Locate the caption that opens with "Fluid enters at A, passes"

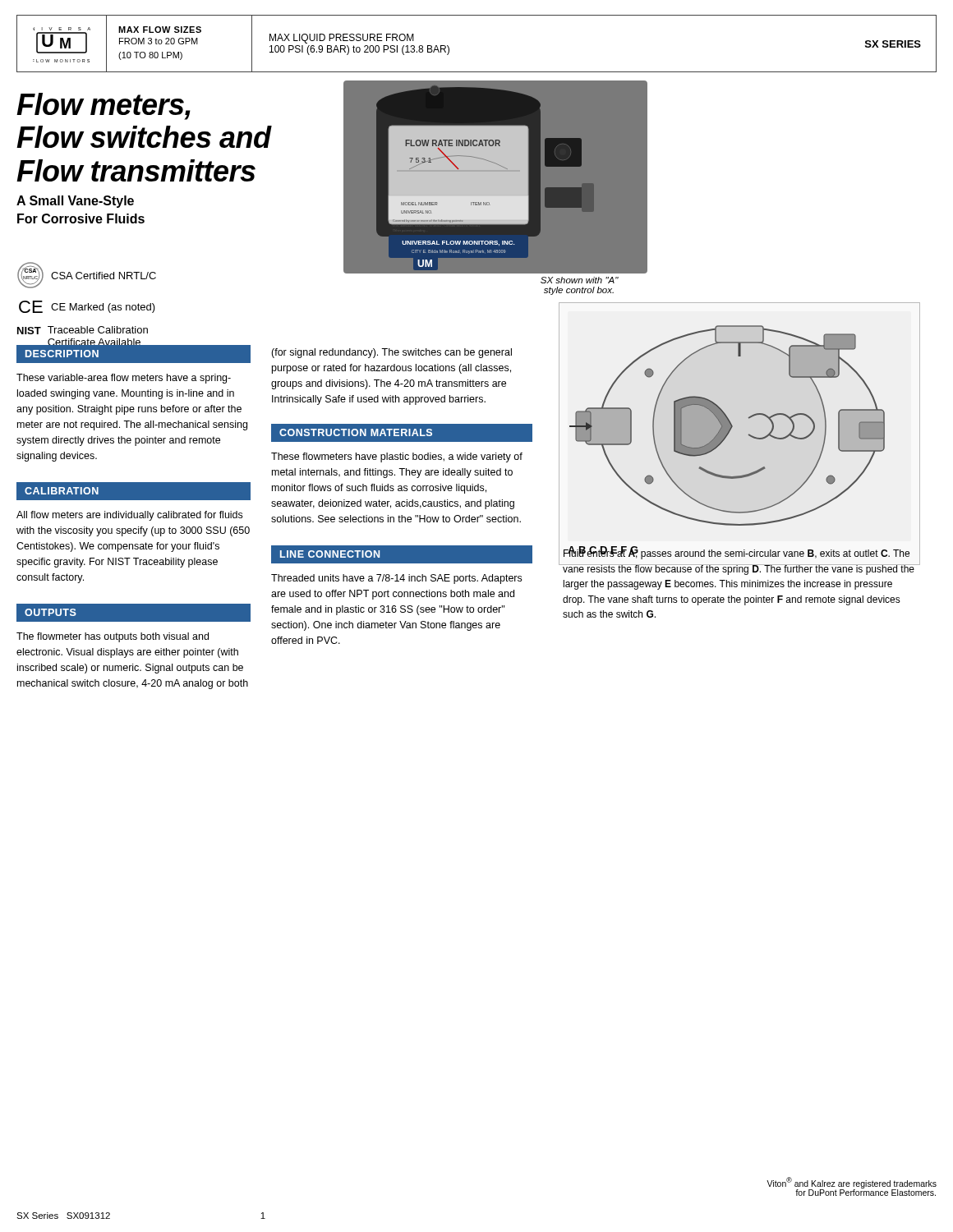(x=739, y=584)
